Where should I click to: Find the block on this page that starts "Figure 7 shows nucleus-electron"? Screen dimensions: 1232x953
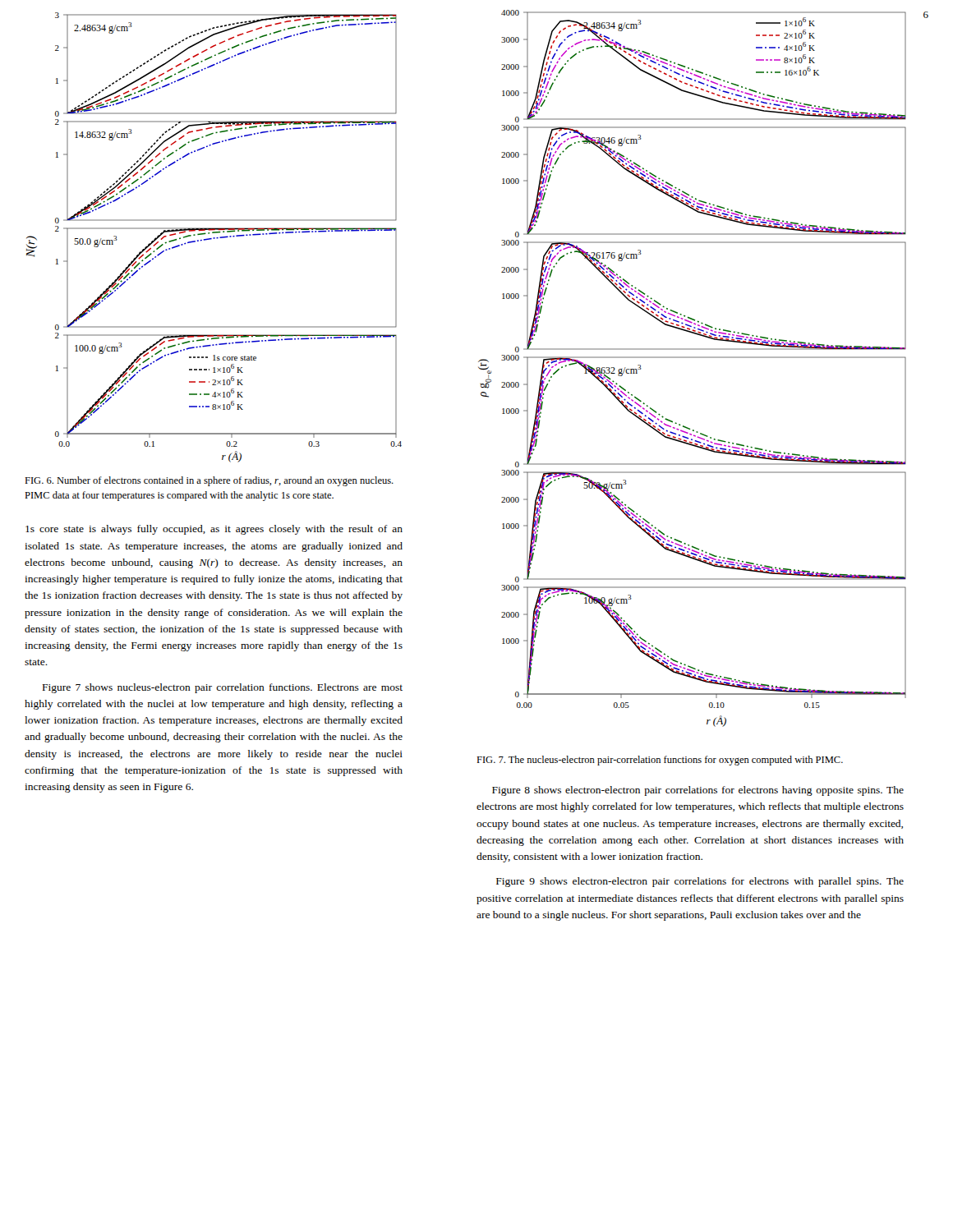(214, 736)
